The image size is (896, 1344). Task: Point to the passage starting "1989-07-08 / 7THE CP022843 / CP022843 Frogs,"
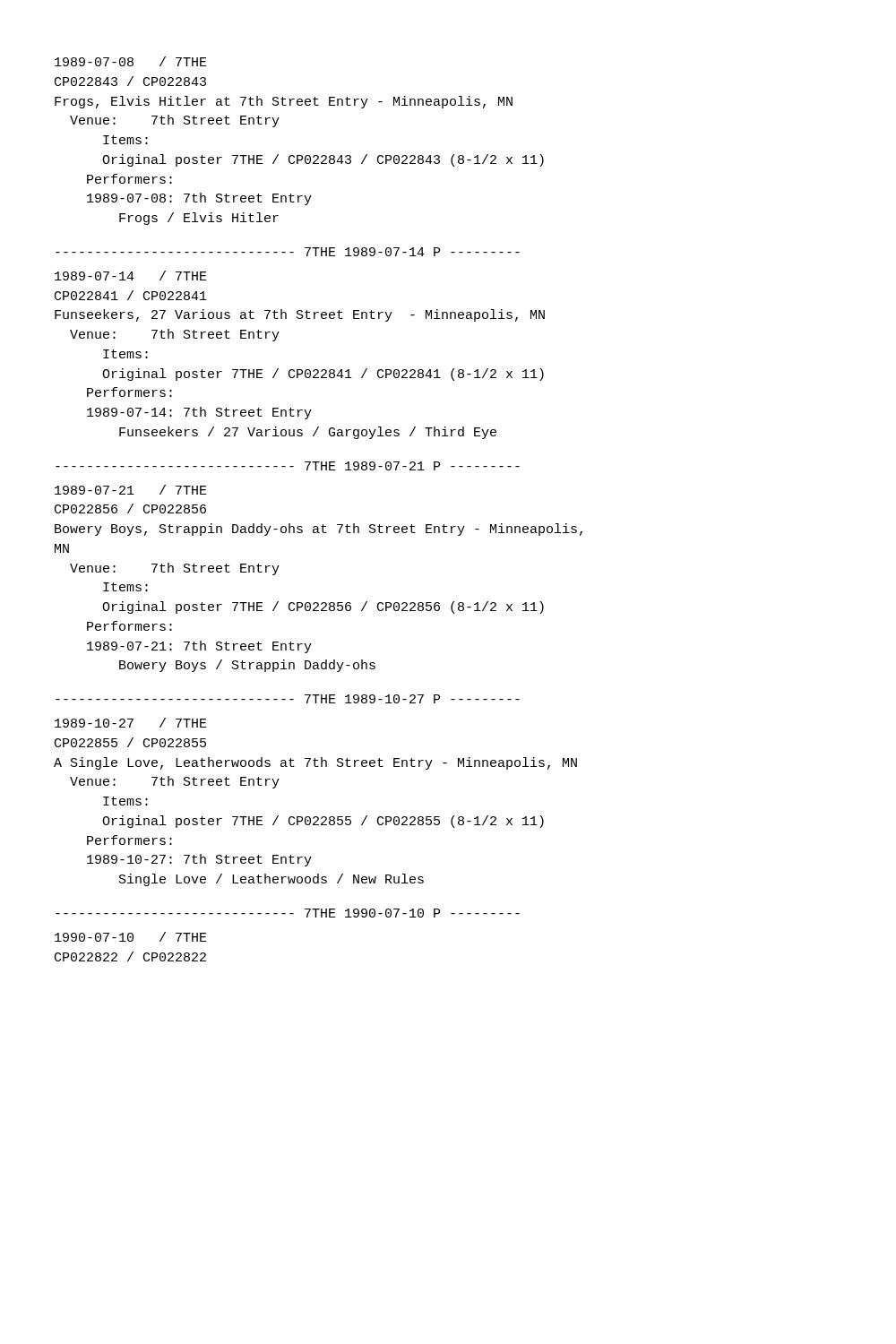click(131, 61)
